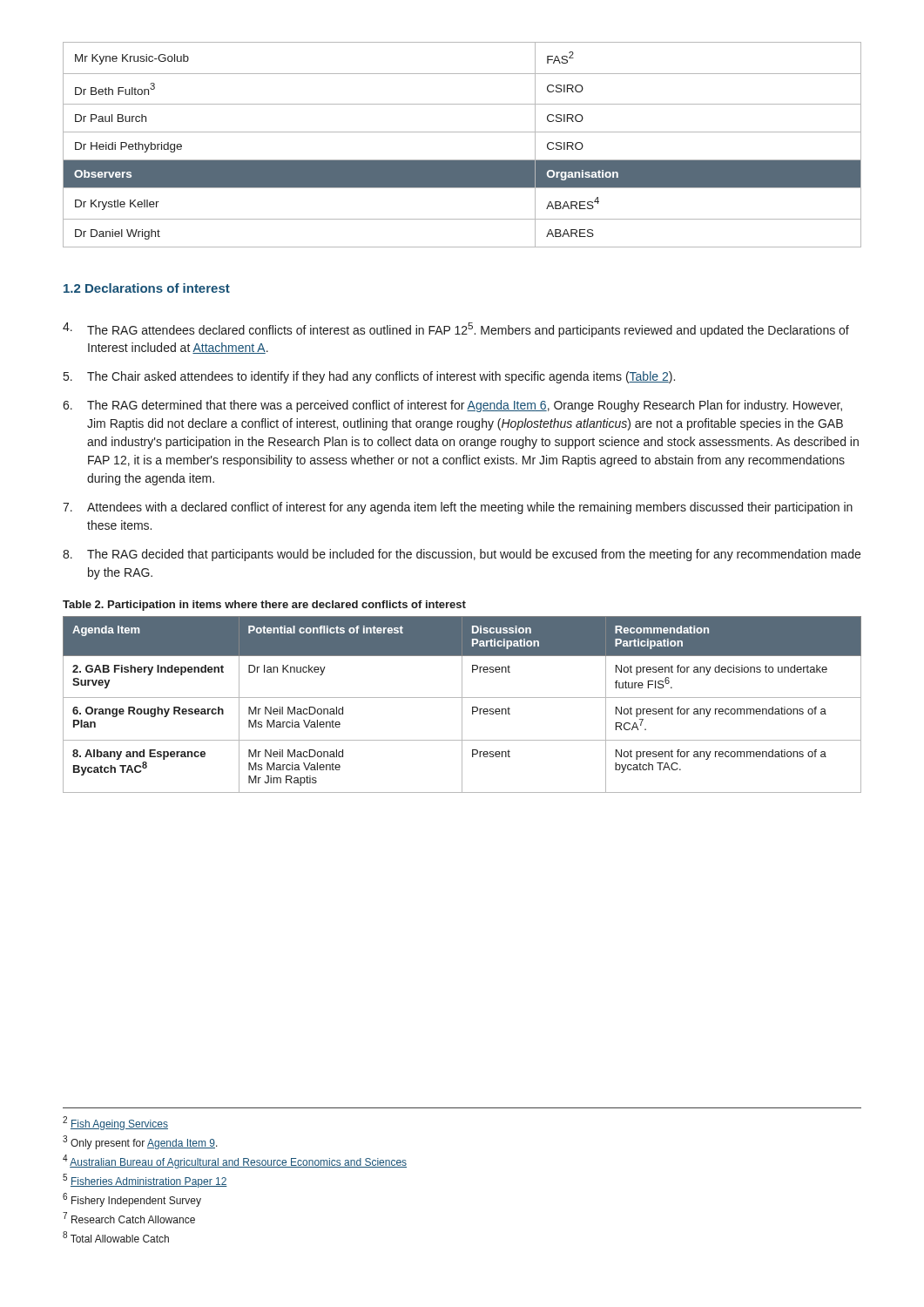The height and width of the screenshot is (1307, 924).
Task: Select the text block starting "8 Total Allowable Catch"
Action: [116, 1238]
